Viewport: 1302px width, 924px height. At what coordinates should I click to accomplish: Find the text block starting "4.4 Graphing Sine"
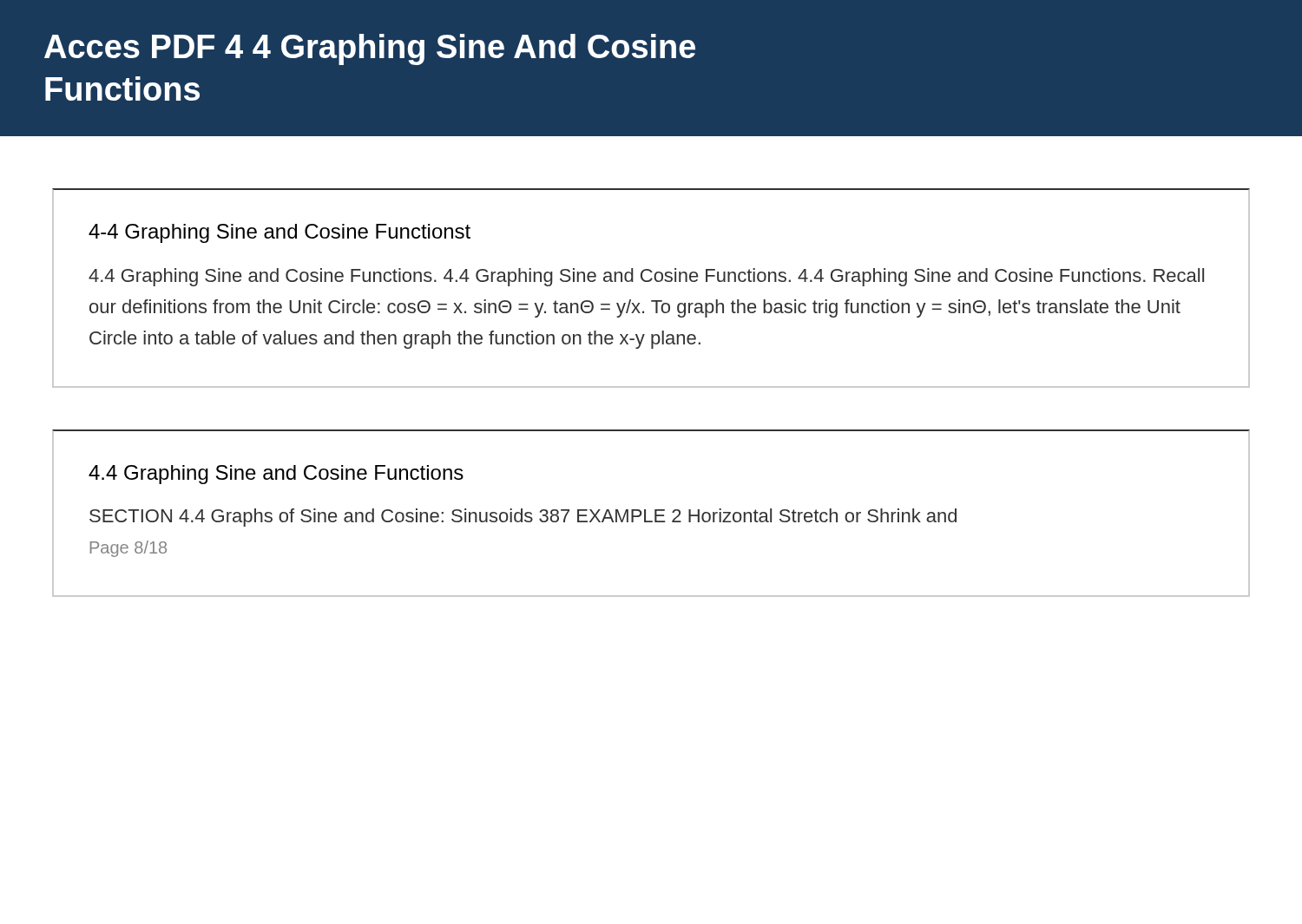[276, 472]
